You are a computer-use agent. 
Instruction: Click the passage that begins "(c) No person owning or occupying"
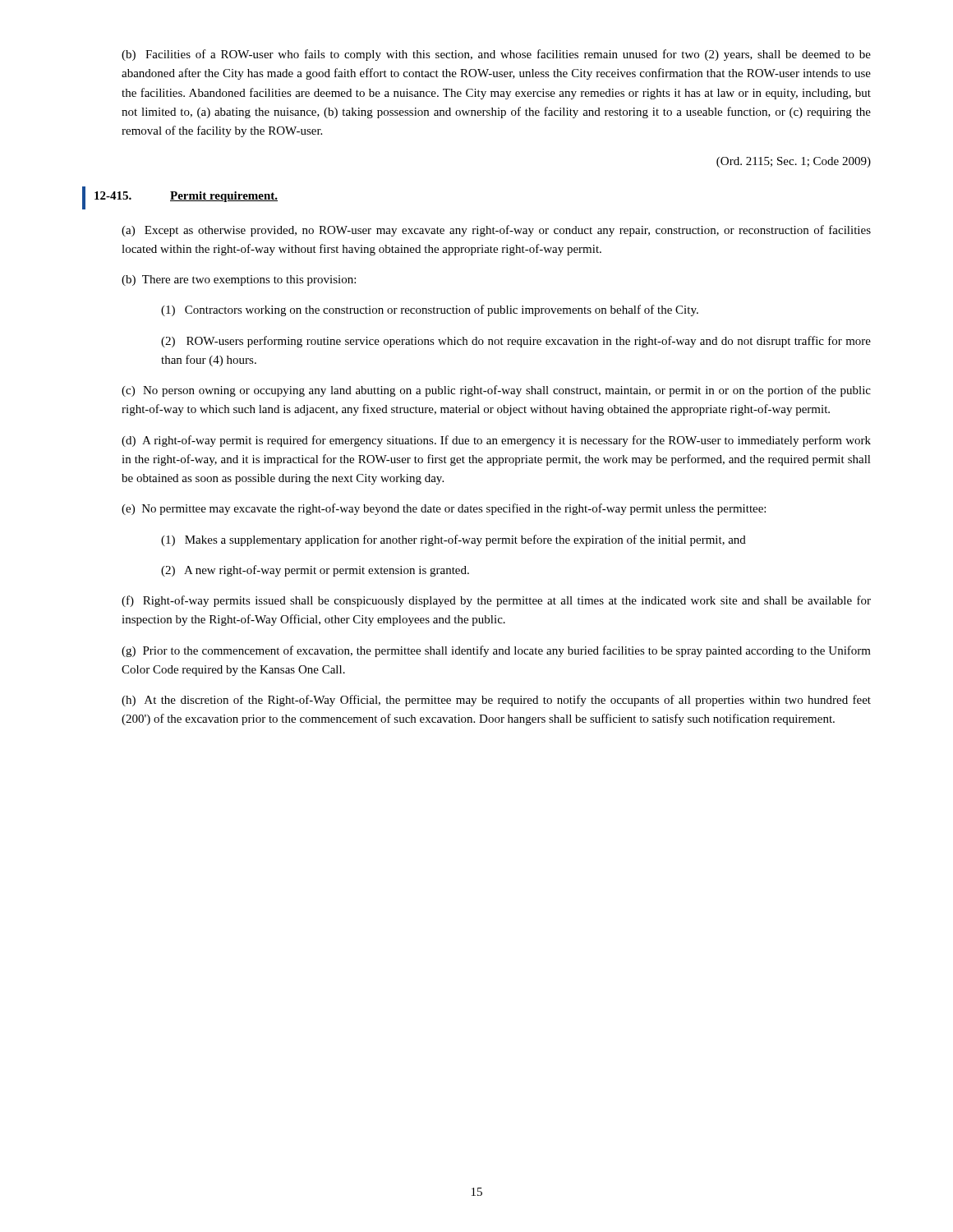(x=496, y=400)
